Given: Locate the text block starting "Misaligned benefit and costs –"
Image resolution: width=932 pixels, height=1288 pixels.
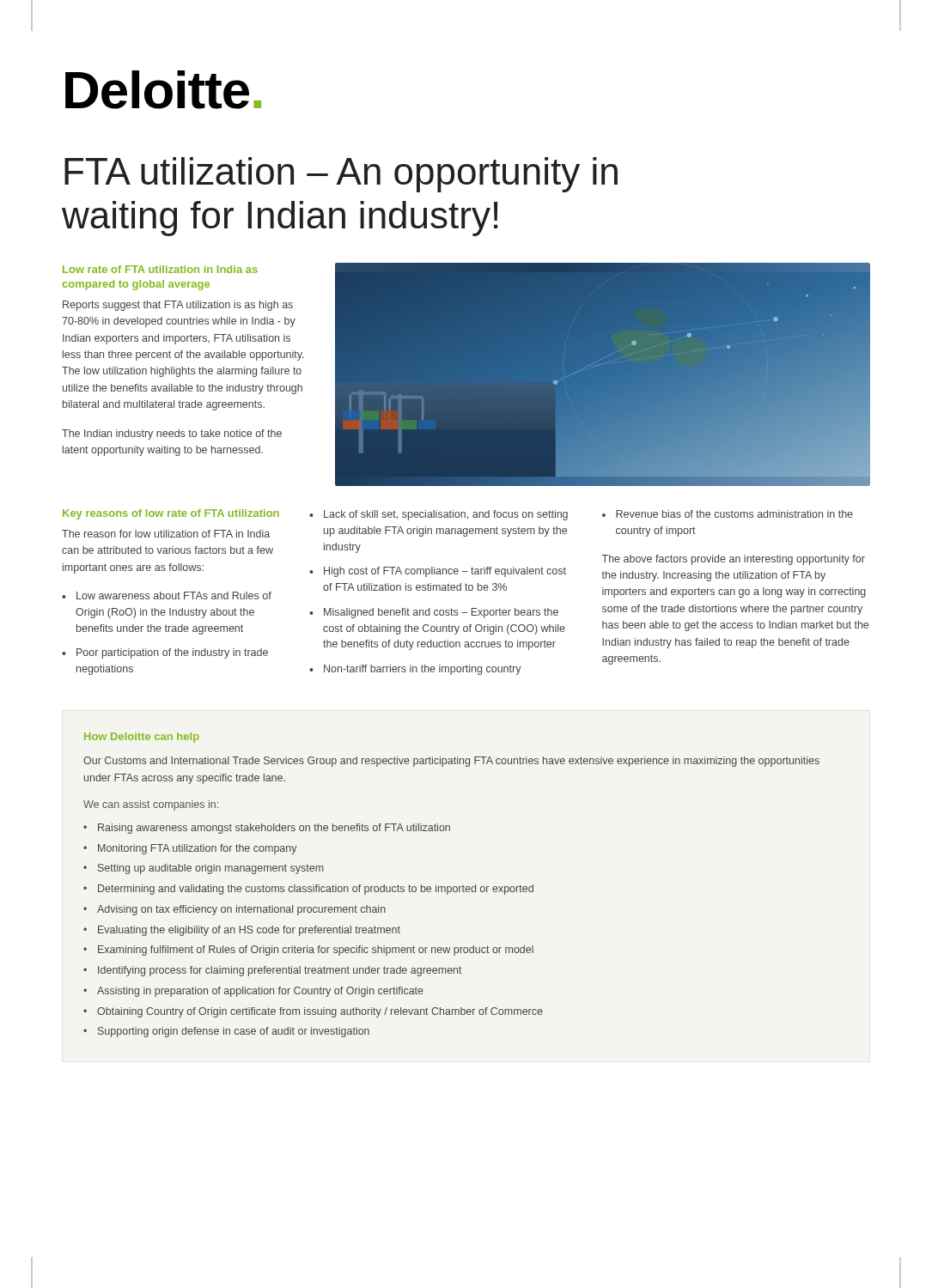Looking at the screenshot, I should point(444,628).
